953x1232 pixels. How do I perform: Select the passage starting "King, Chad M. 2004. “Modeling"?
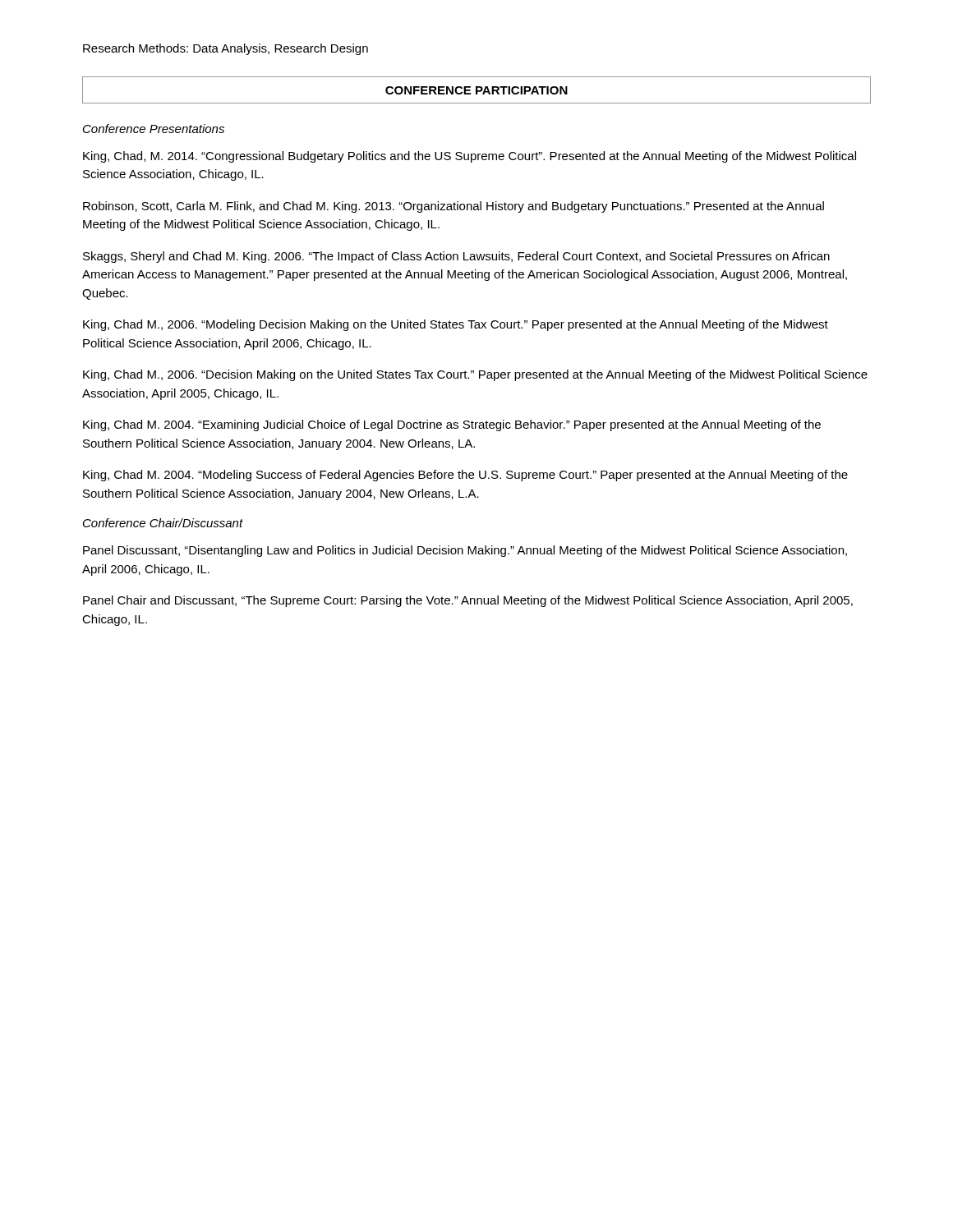(x=465, y=484)
